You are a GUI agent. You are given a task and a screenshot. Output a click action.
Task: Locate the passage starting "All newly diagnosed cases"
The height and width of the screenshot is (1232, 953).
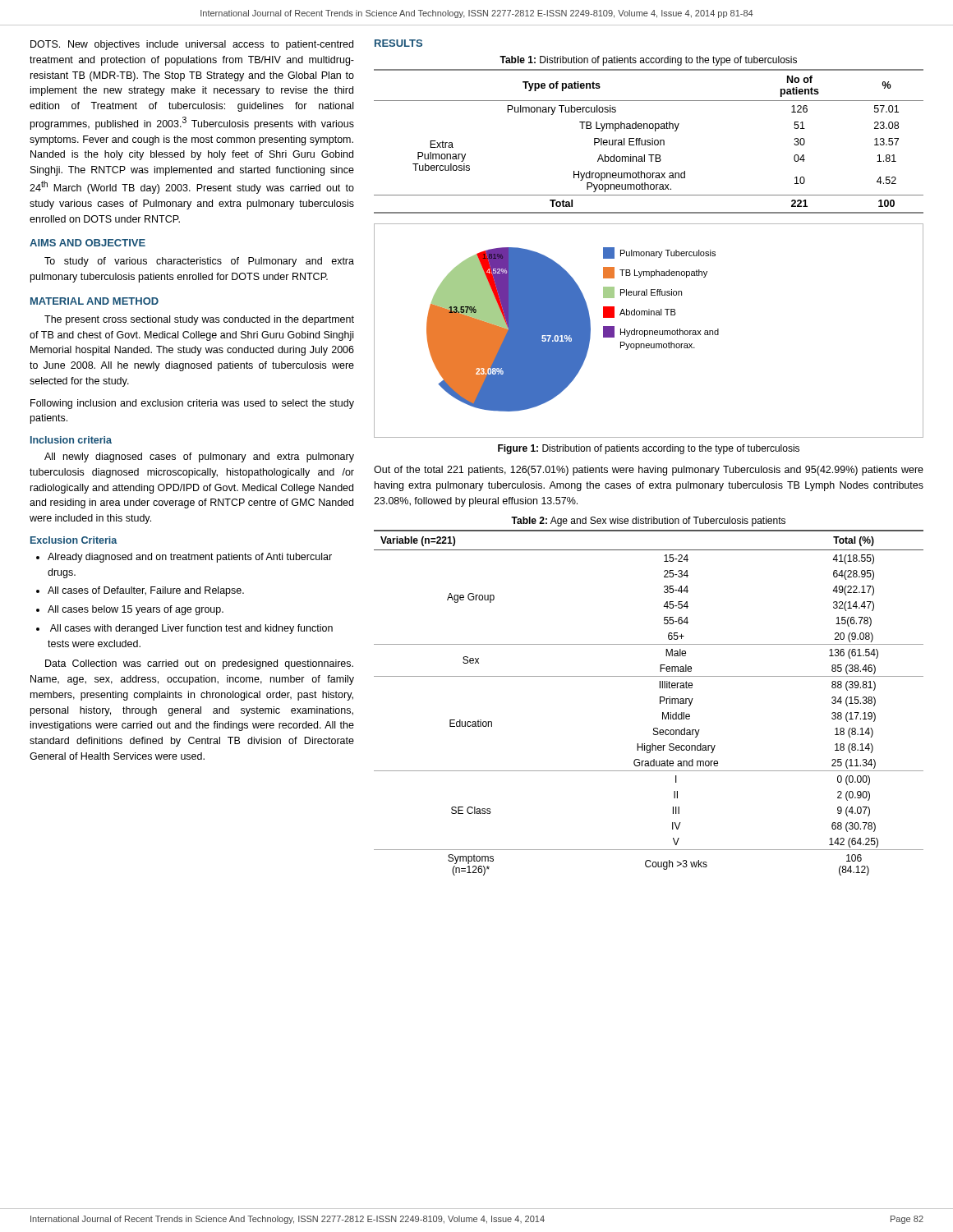coord(192,488)
